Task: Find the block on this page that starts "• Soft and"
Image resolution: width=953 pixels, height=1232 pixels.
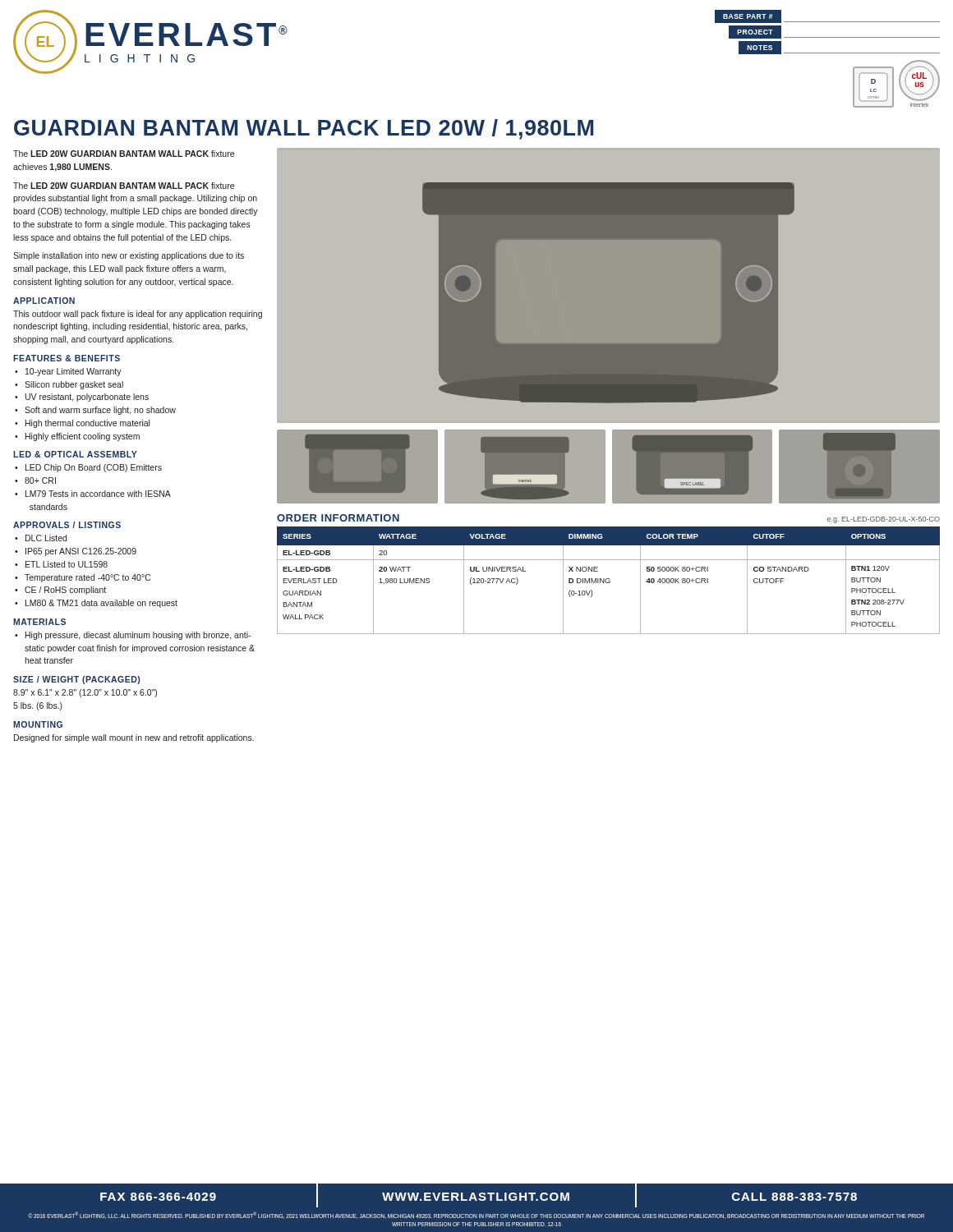Action: [95, 411]
